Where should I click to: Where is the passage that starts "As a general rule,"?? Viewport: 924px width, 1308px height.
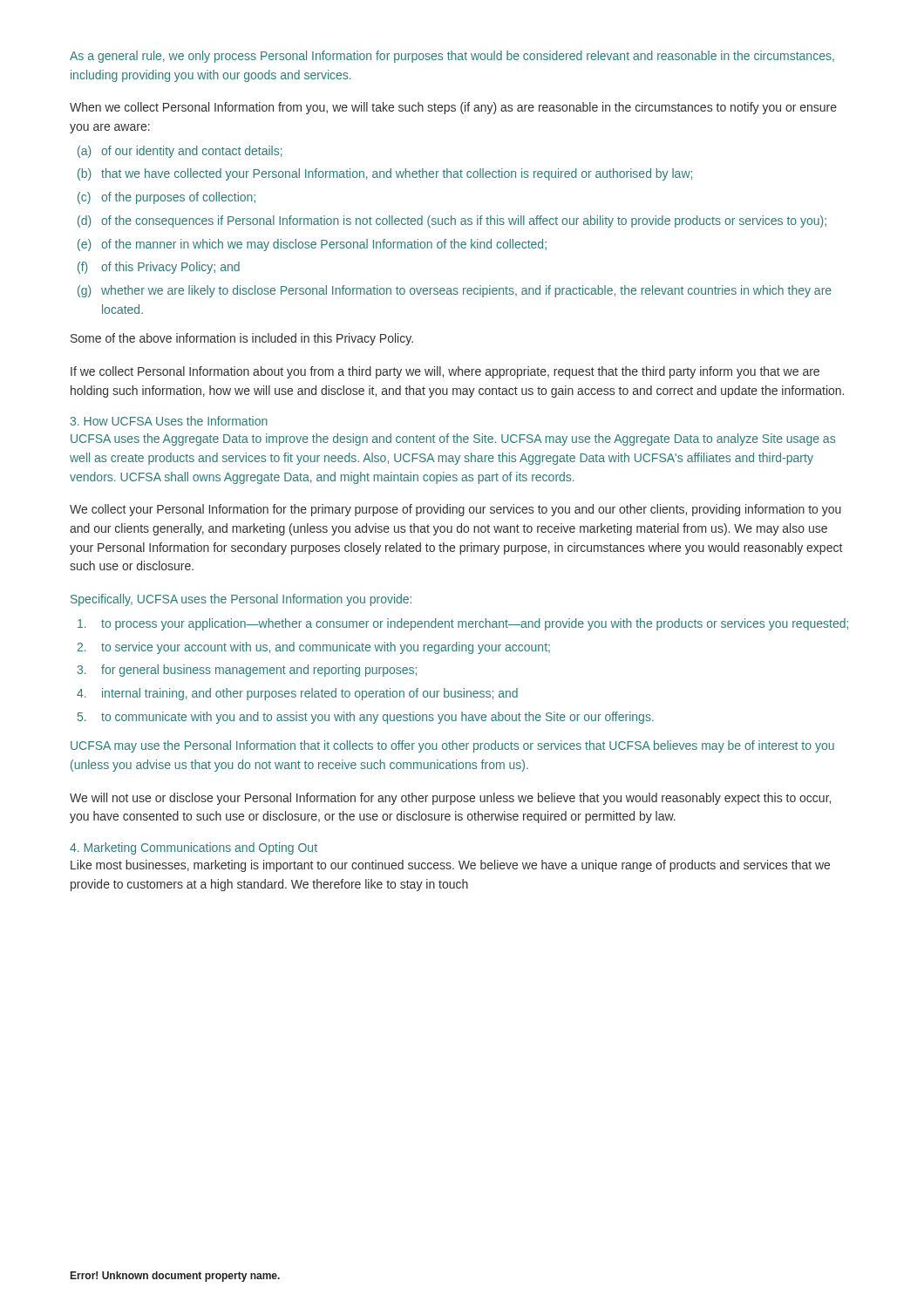tap(452, 65)
